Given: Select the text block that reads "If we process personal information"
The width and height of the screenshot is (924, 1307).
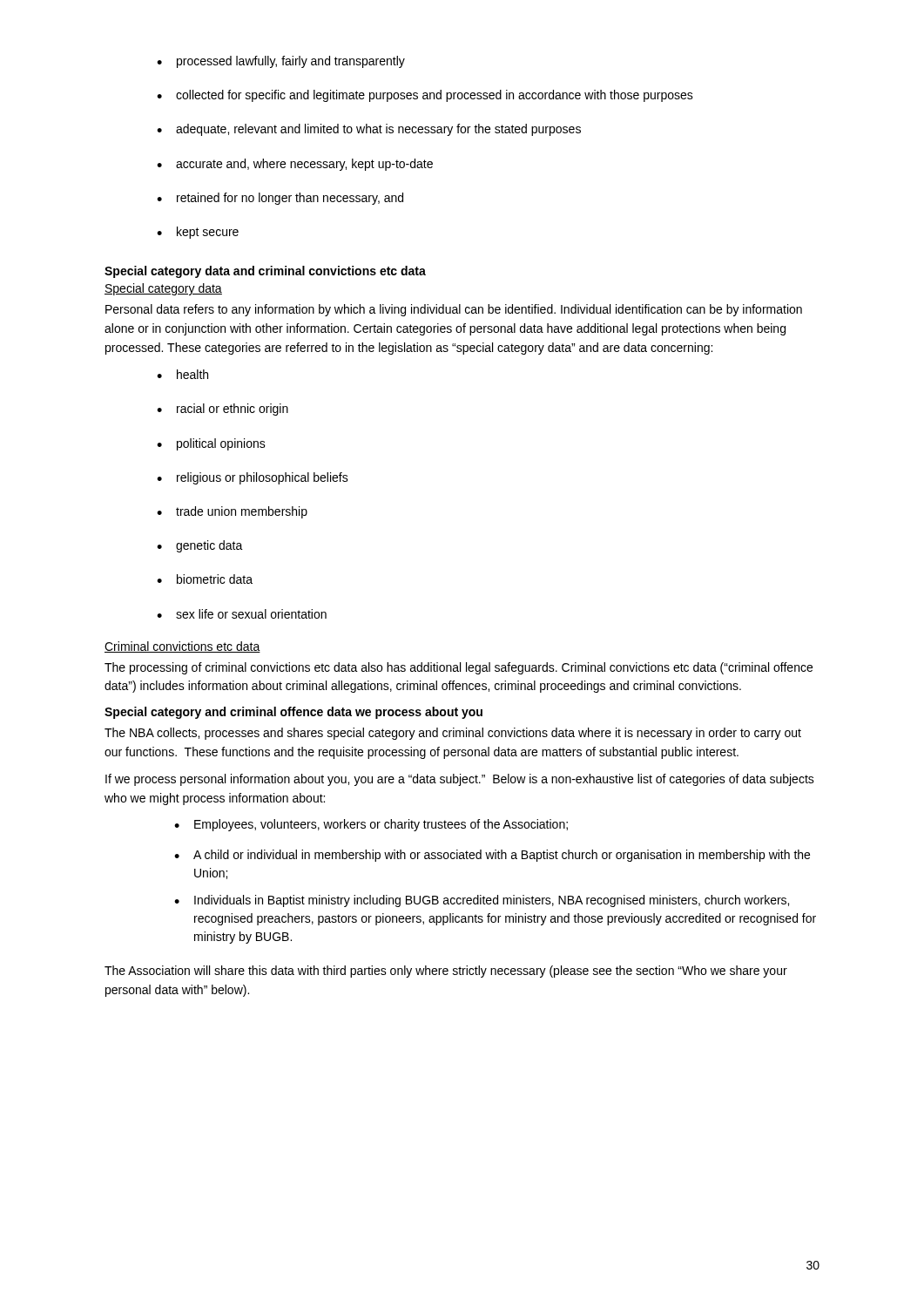Looking at the screenshot, I should coord(459,789).
